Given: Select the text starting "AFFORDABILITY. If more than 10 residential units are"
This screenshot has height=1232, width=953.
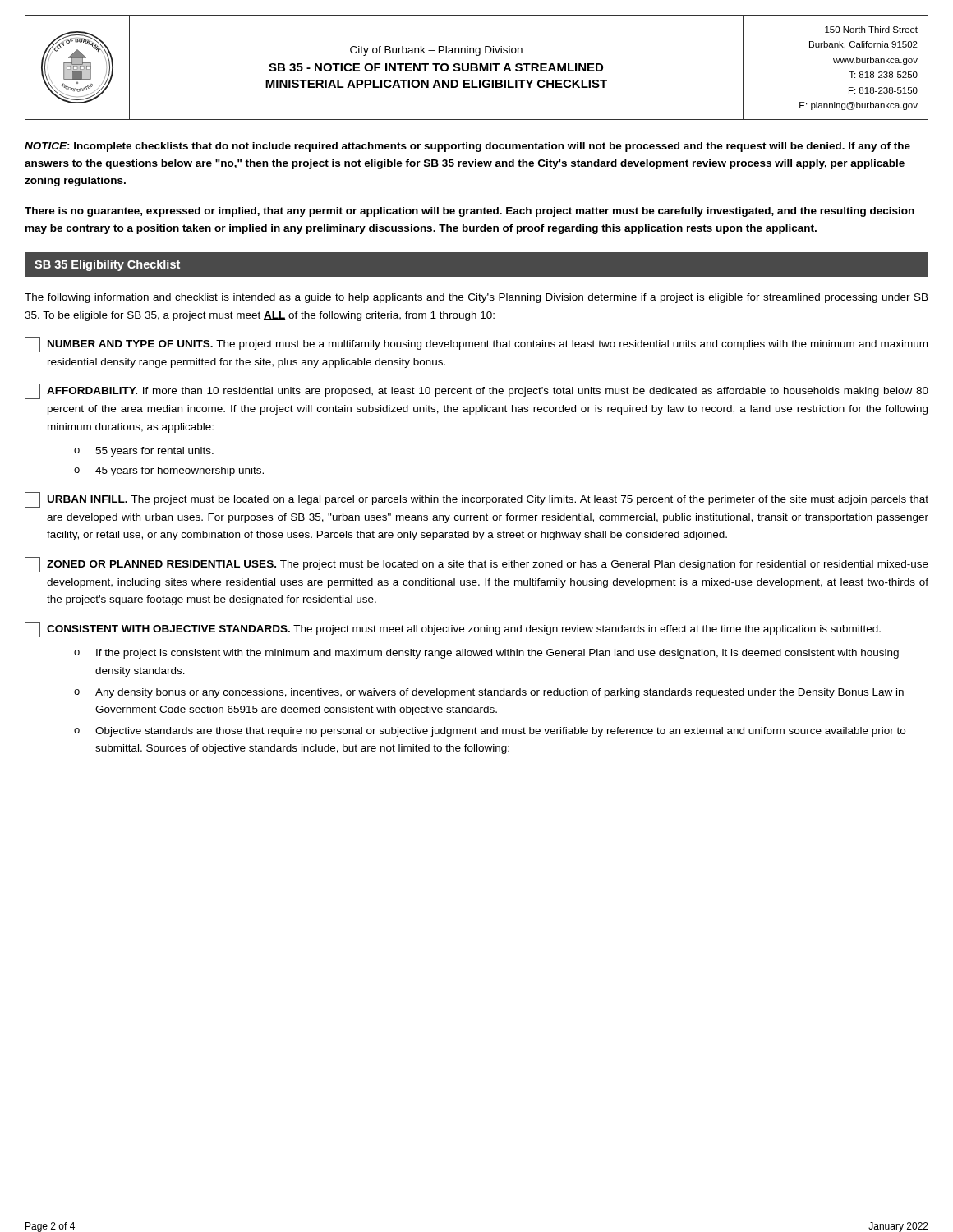Looking at the screenshot, I should (476, 391).
